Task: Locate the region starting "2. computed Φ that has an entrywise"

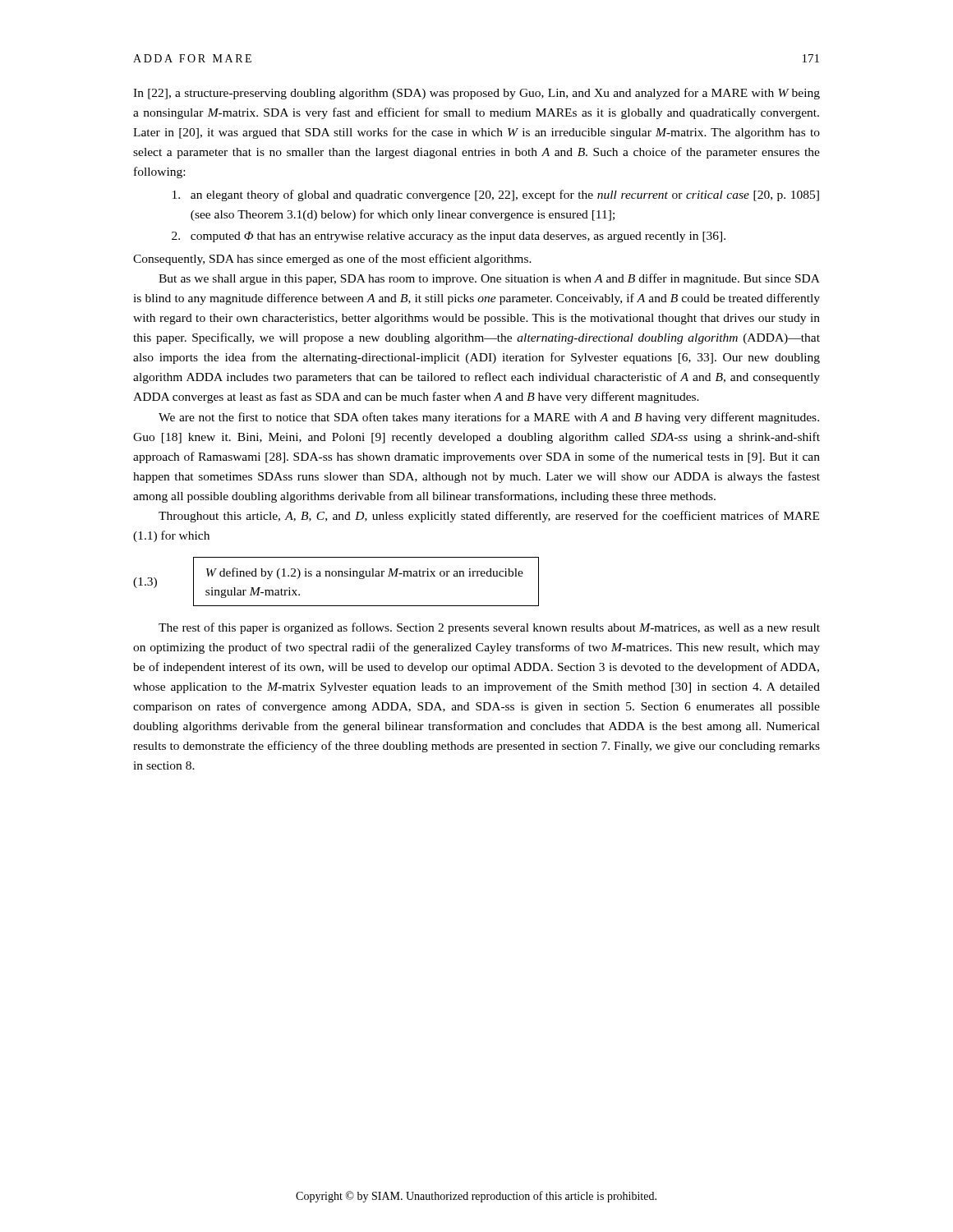Action: [x=496, y=236]
